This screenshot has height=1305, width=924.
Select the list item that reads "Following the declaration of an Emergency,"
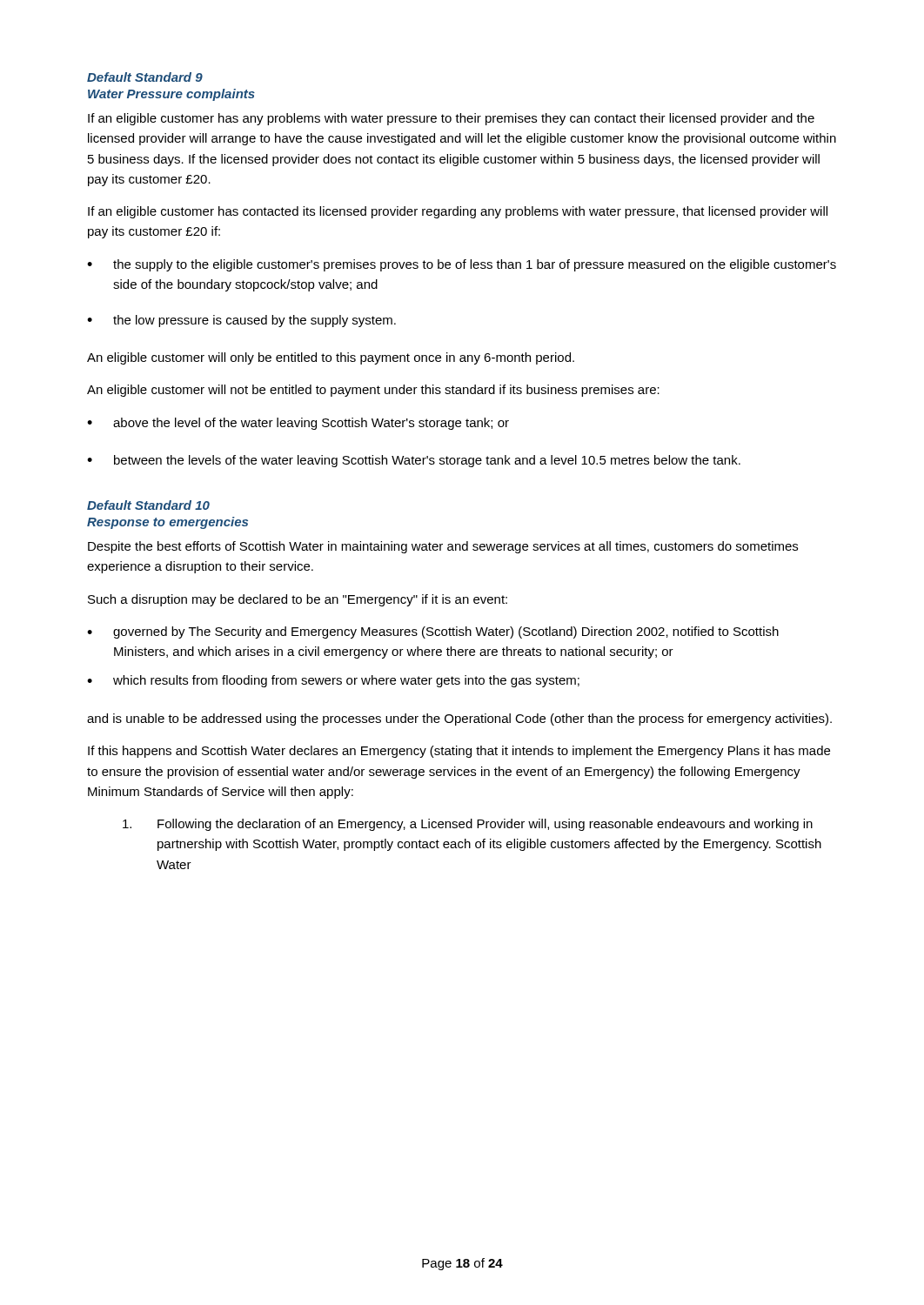(x=462, y=844)
